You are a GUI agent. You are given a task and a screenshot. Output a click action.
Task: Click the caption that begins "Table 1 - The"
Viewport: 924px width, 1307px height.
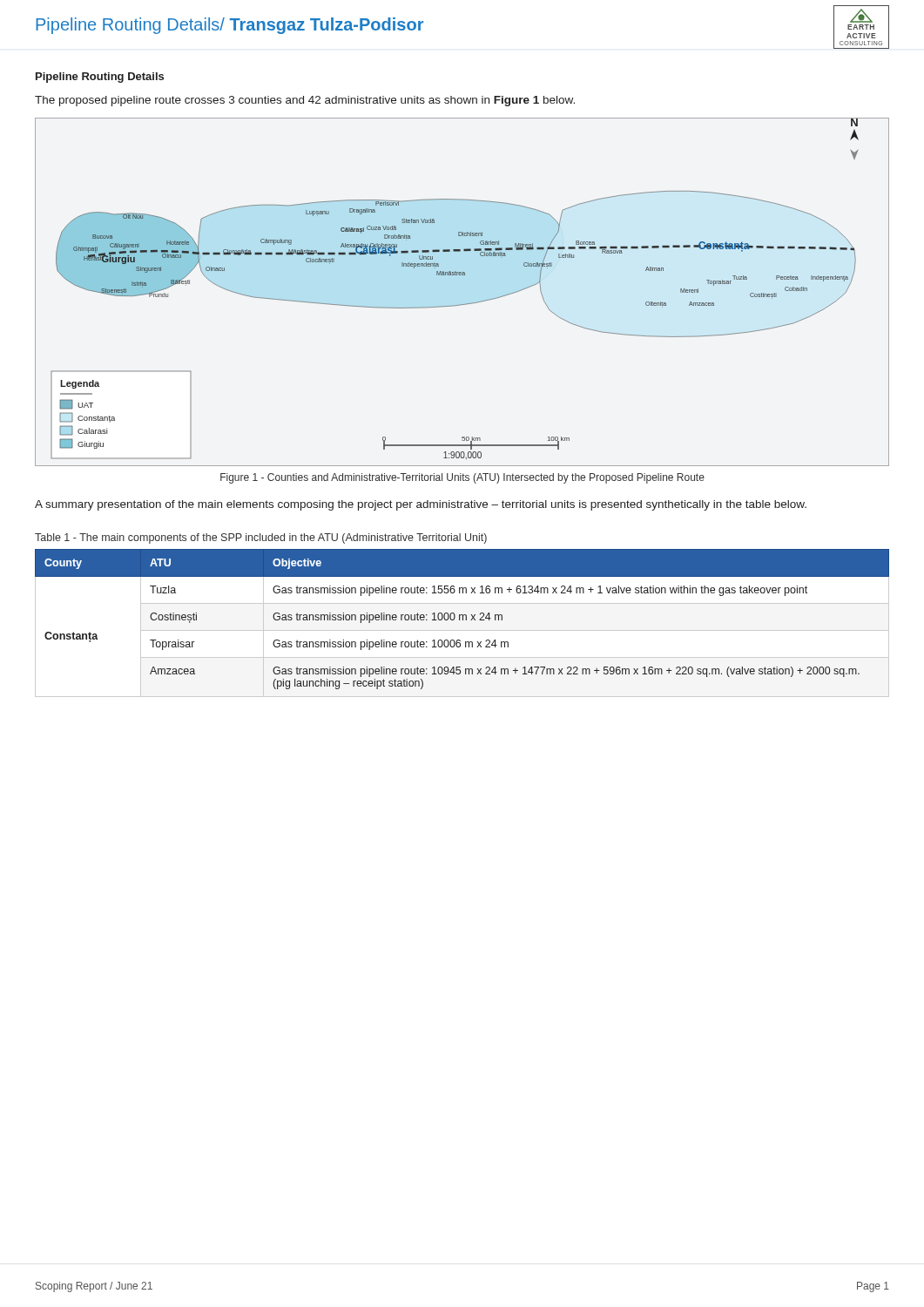coord(261,537)
